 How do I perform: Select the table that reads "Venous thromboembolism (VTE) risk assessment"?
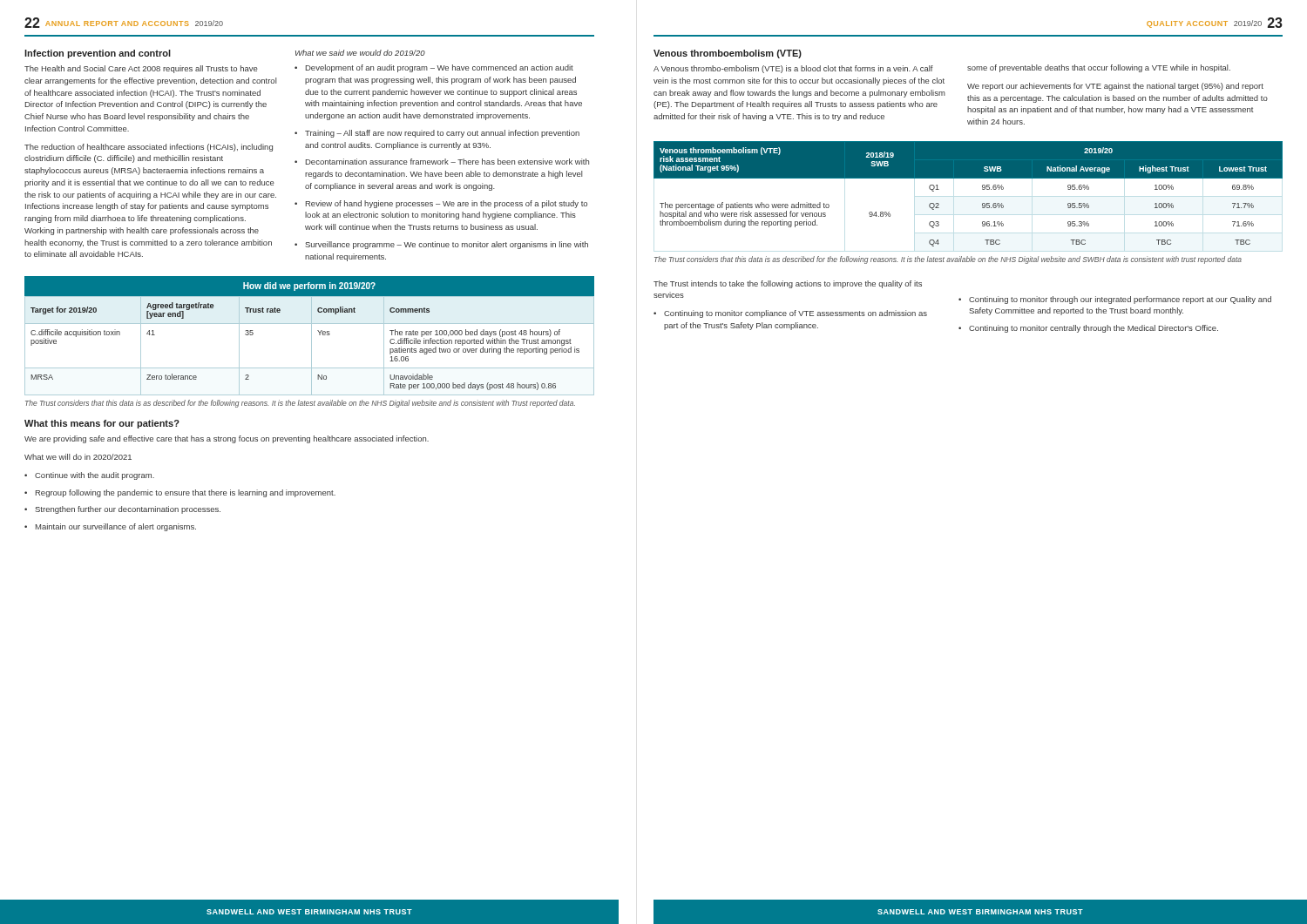(x=968, y=196)
